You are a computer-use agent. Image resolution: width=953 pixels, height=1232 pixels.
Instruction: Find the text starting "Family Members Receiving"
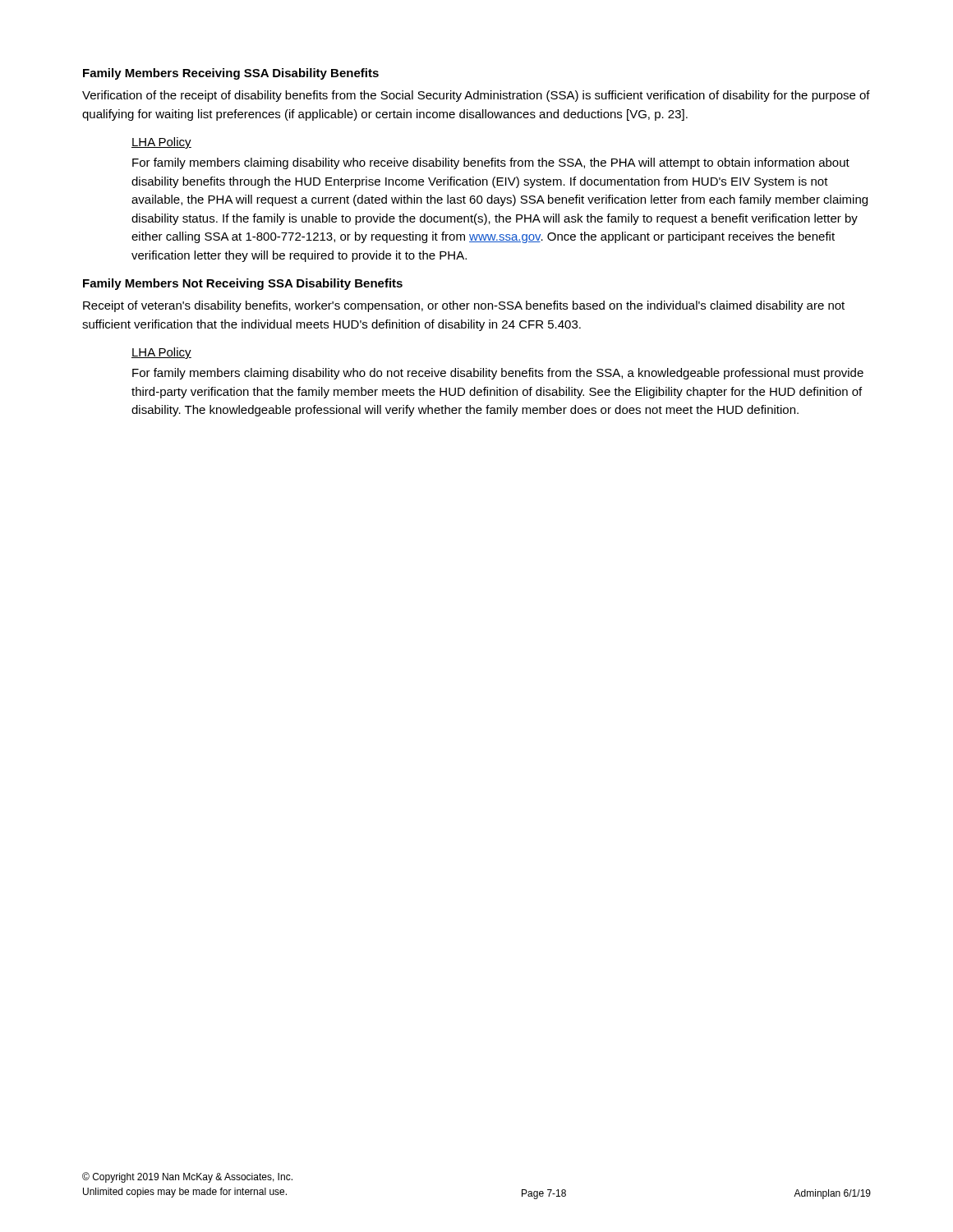pos(231,73)
